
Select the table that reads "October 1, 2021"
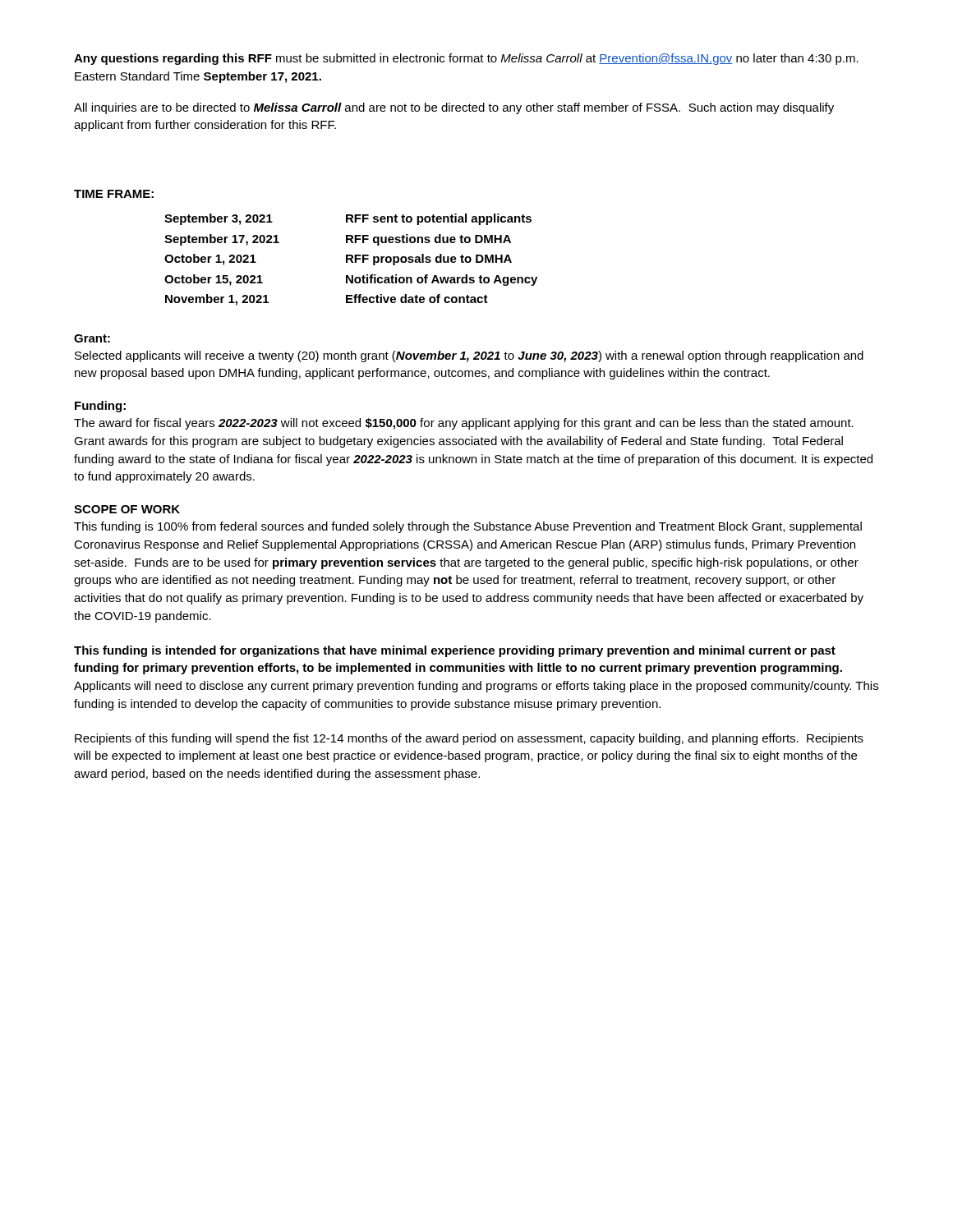click(x=476, y=259)
